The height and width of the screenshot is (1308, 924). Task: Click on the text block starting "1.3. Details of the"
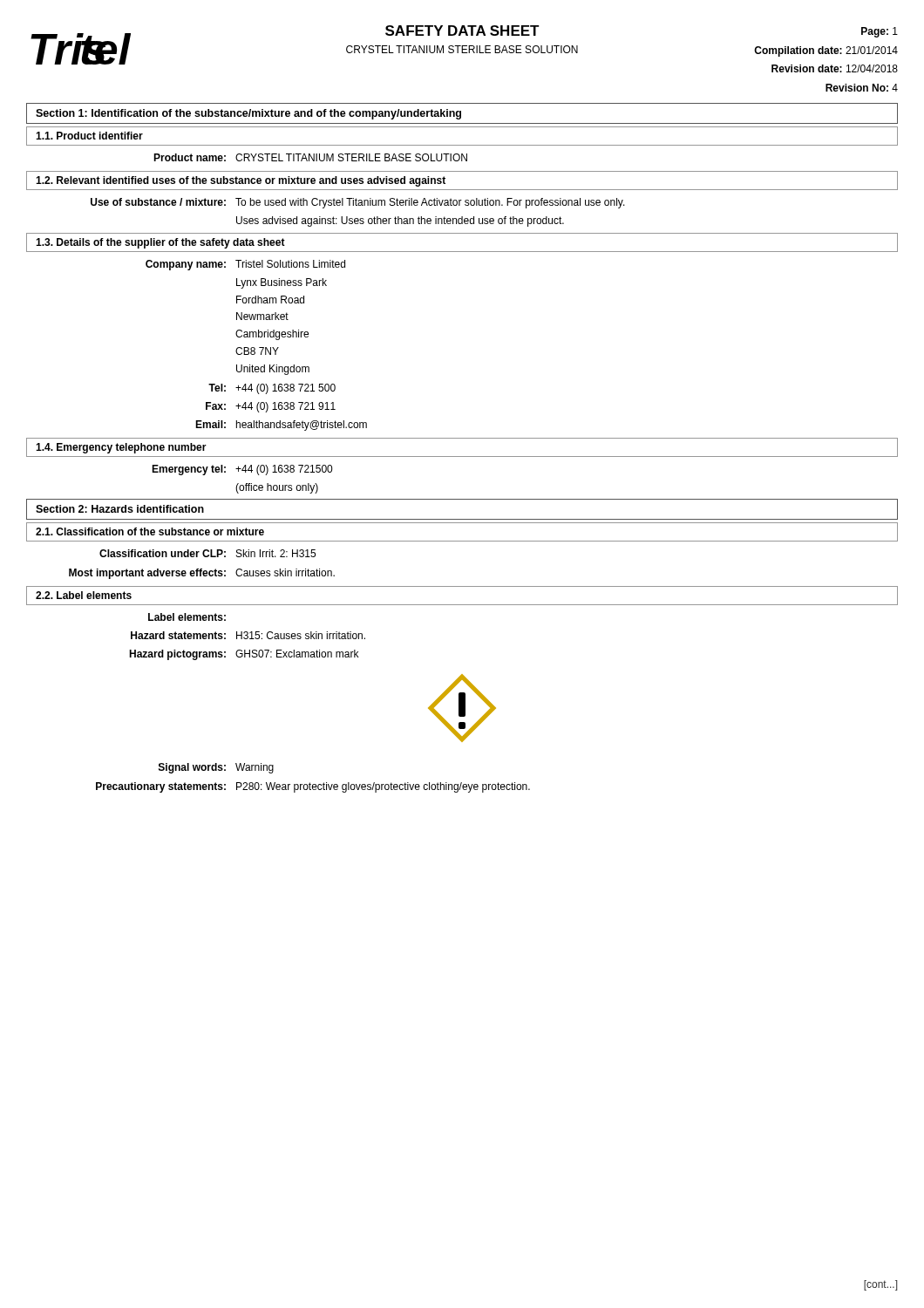(x=160, y=242)
